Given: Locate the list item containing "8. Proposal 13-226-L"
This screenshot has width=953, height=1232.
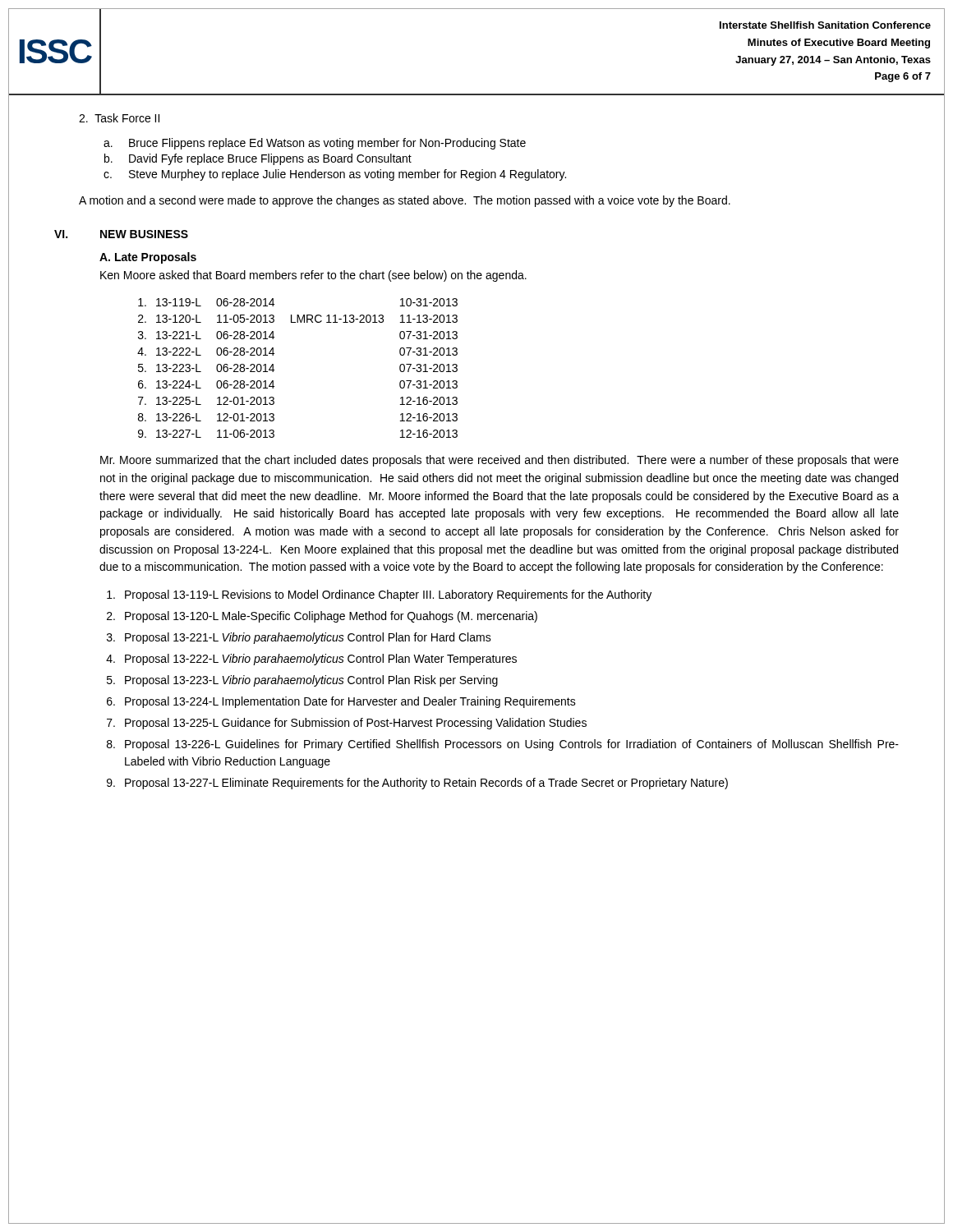Looking at the screenshot, I should pyautogui.click(x=499, y=753).
